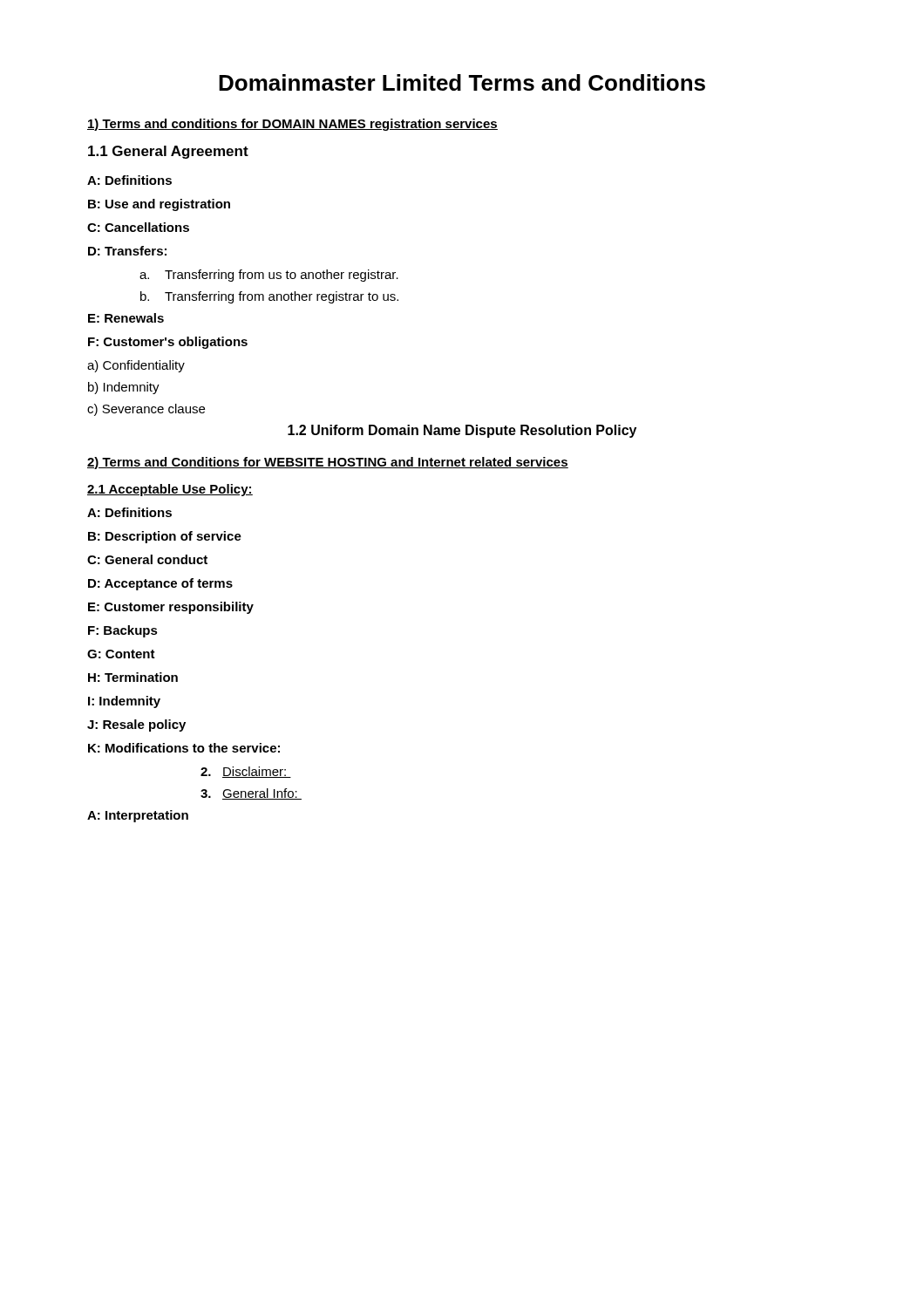The width and height of the screenshot is (924, 1308).
Task: Click on the section header that reads "1.1 General Agreement"
Action: coord(168,151)
